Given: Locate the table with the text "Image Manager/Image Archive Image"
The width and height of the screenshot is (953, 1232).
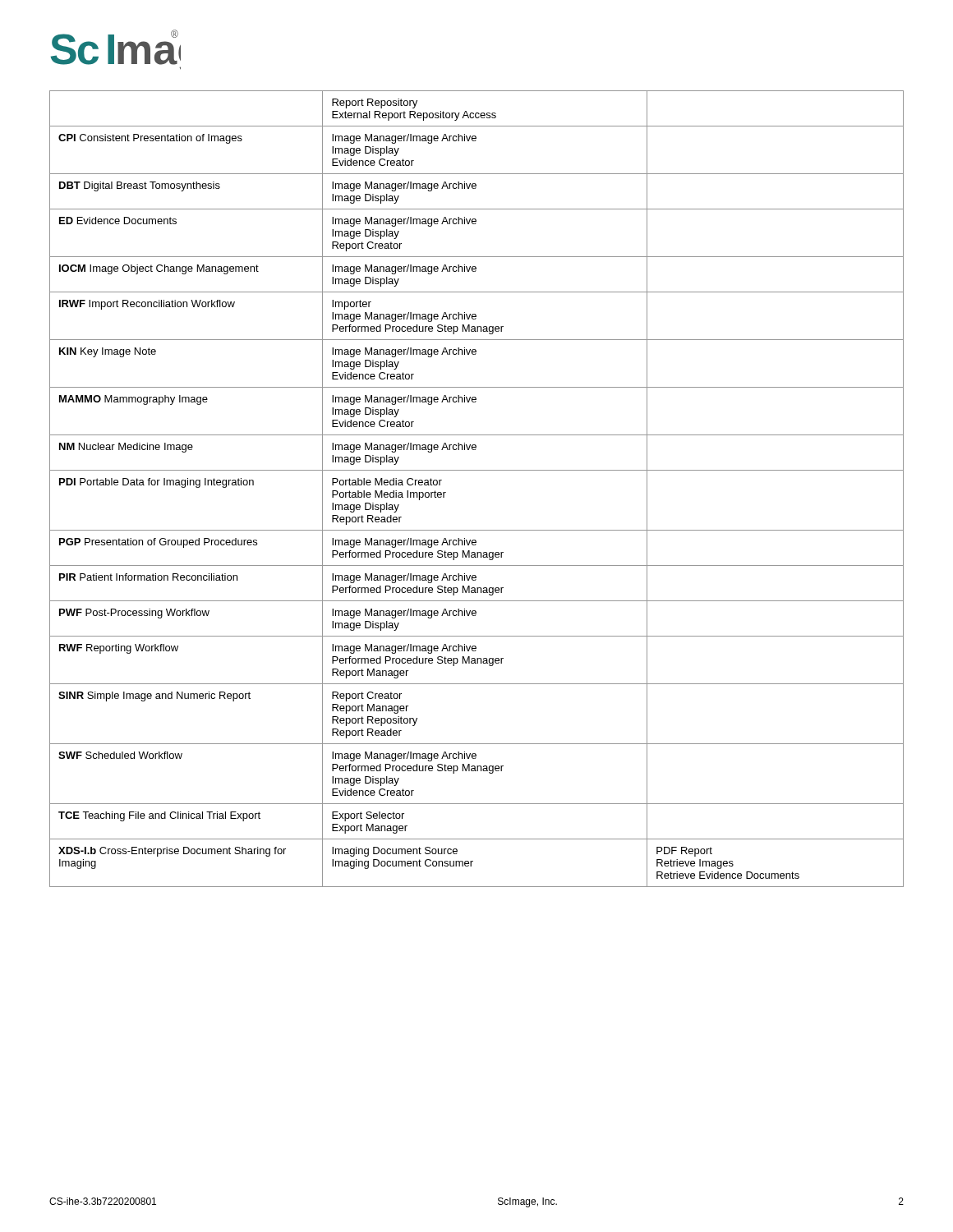Looking at the screenshot, I should [476, 489].
